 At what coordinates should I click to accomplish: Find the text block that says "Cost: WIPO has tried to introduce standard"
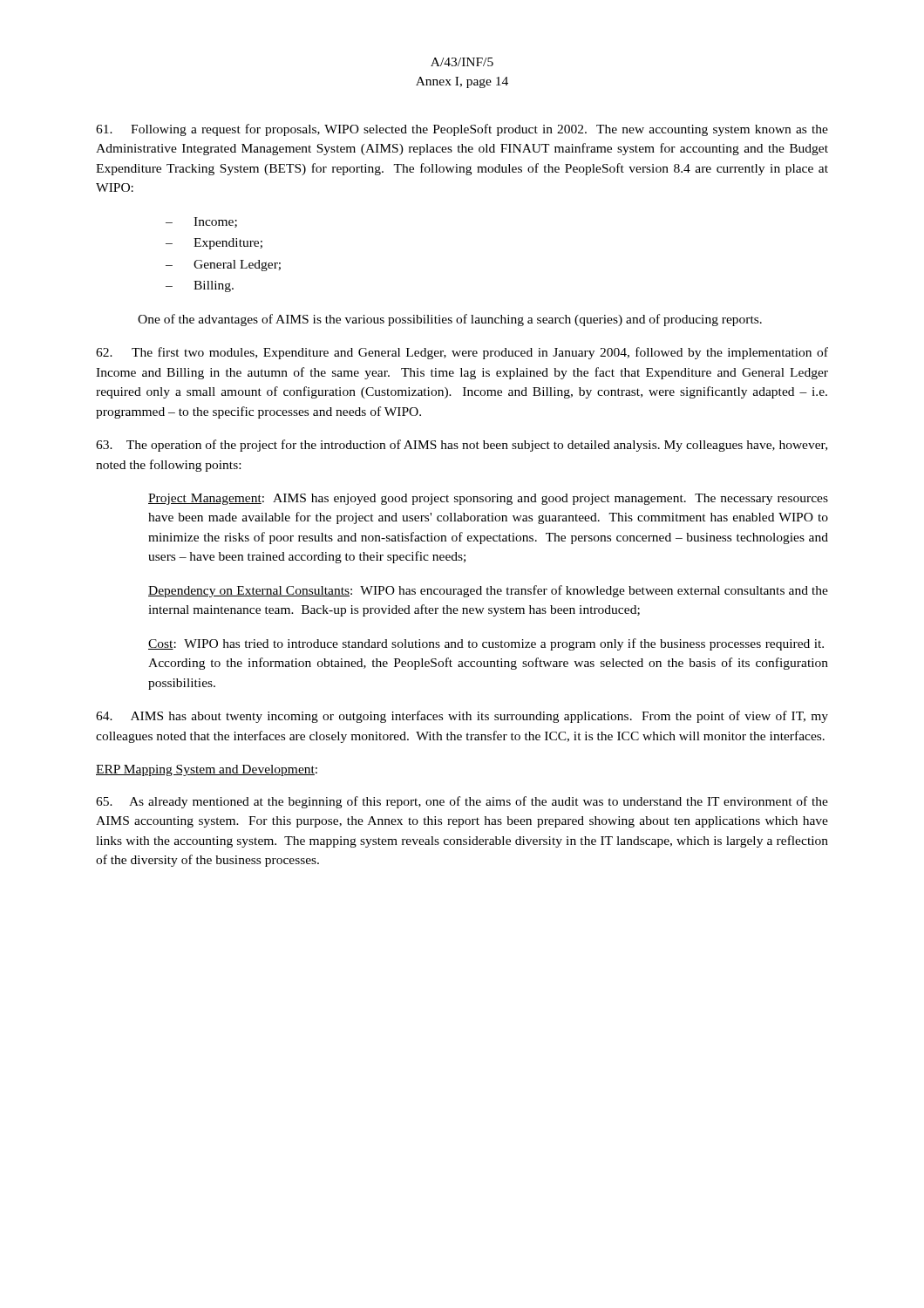point(488,663)
